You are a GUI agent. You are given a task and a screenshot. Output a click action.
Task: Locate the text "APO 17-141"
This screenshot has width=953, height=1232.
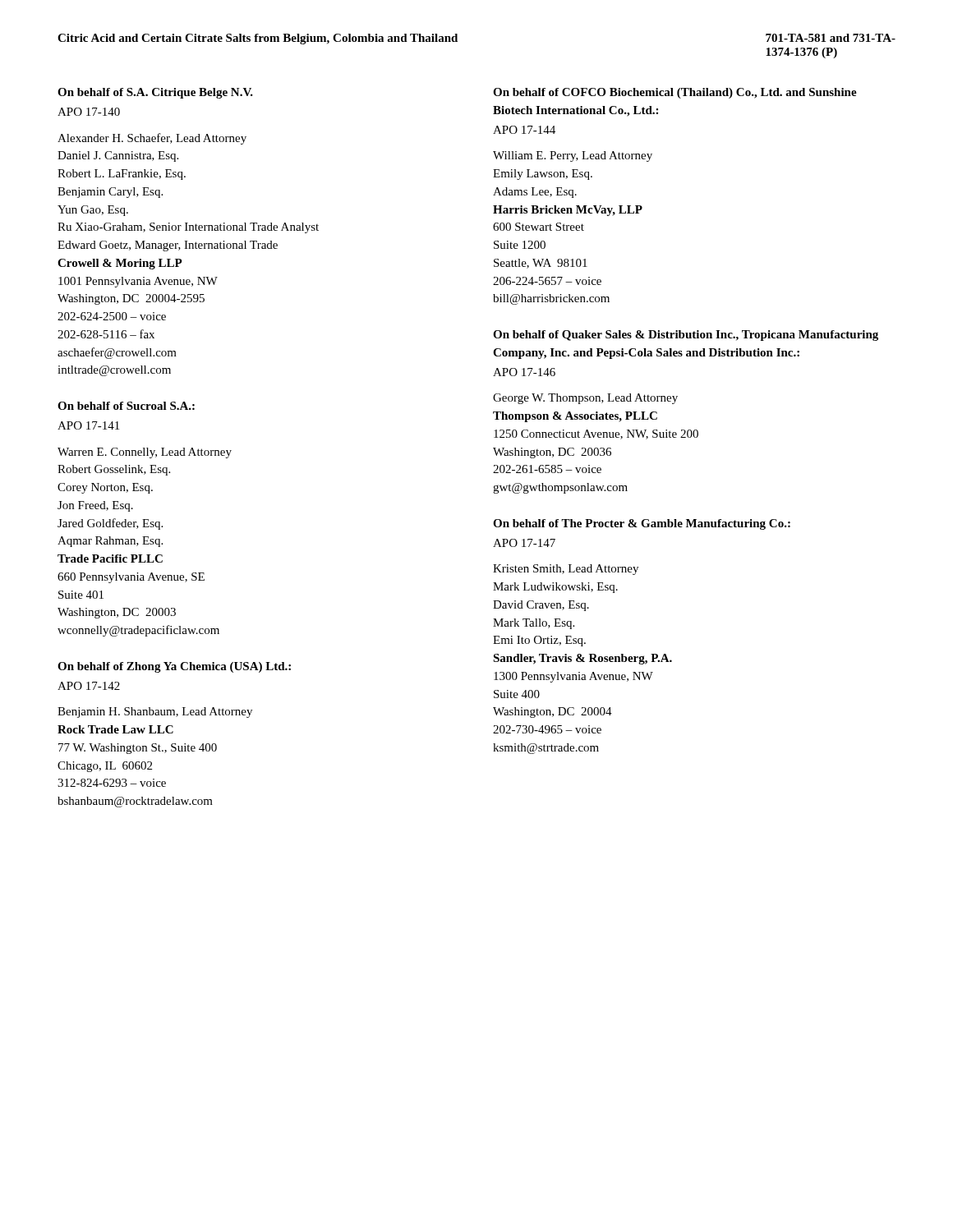click(x=89, y=425)
